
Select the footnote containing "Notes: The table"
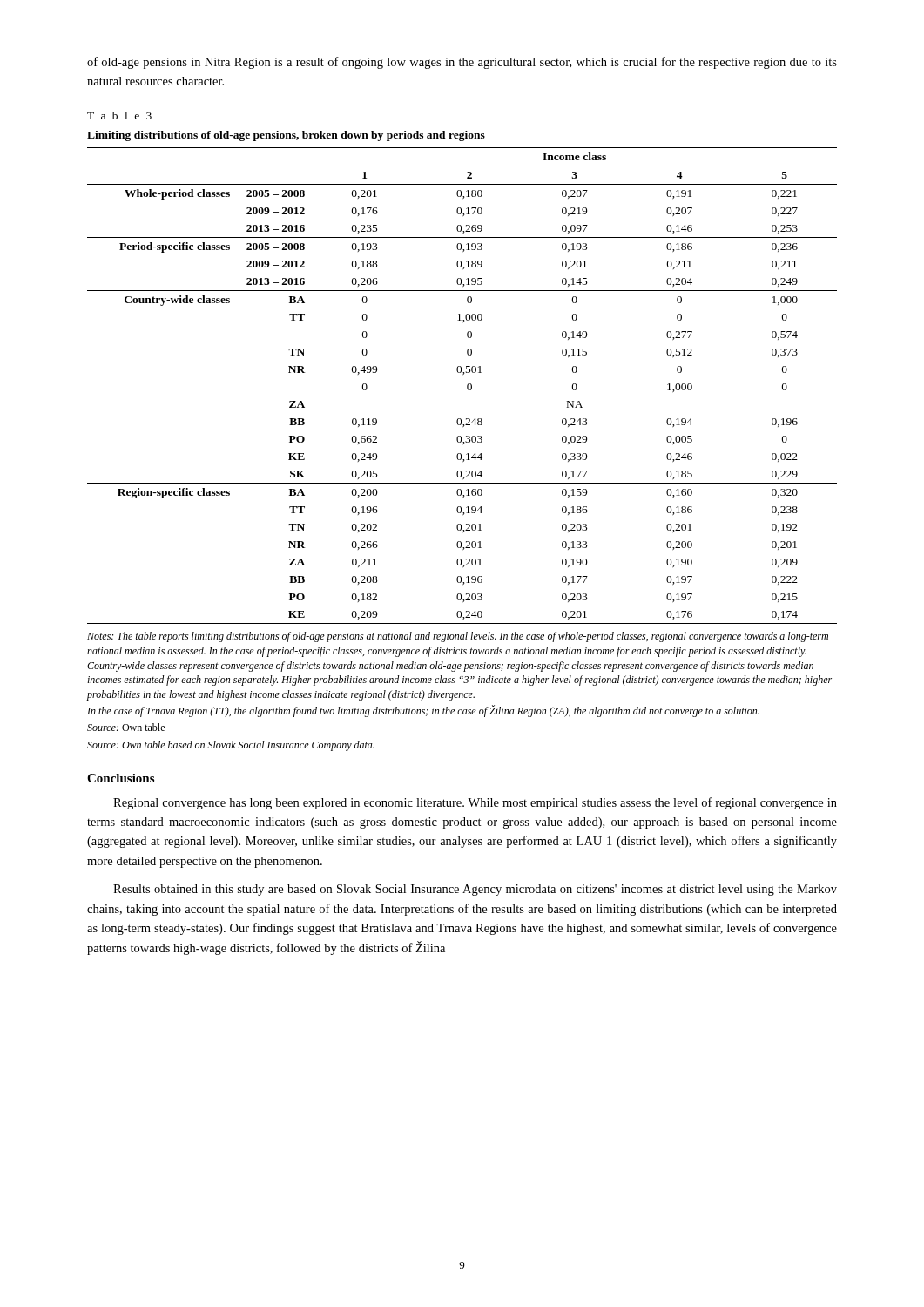(462, 682)
